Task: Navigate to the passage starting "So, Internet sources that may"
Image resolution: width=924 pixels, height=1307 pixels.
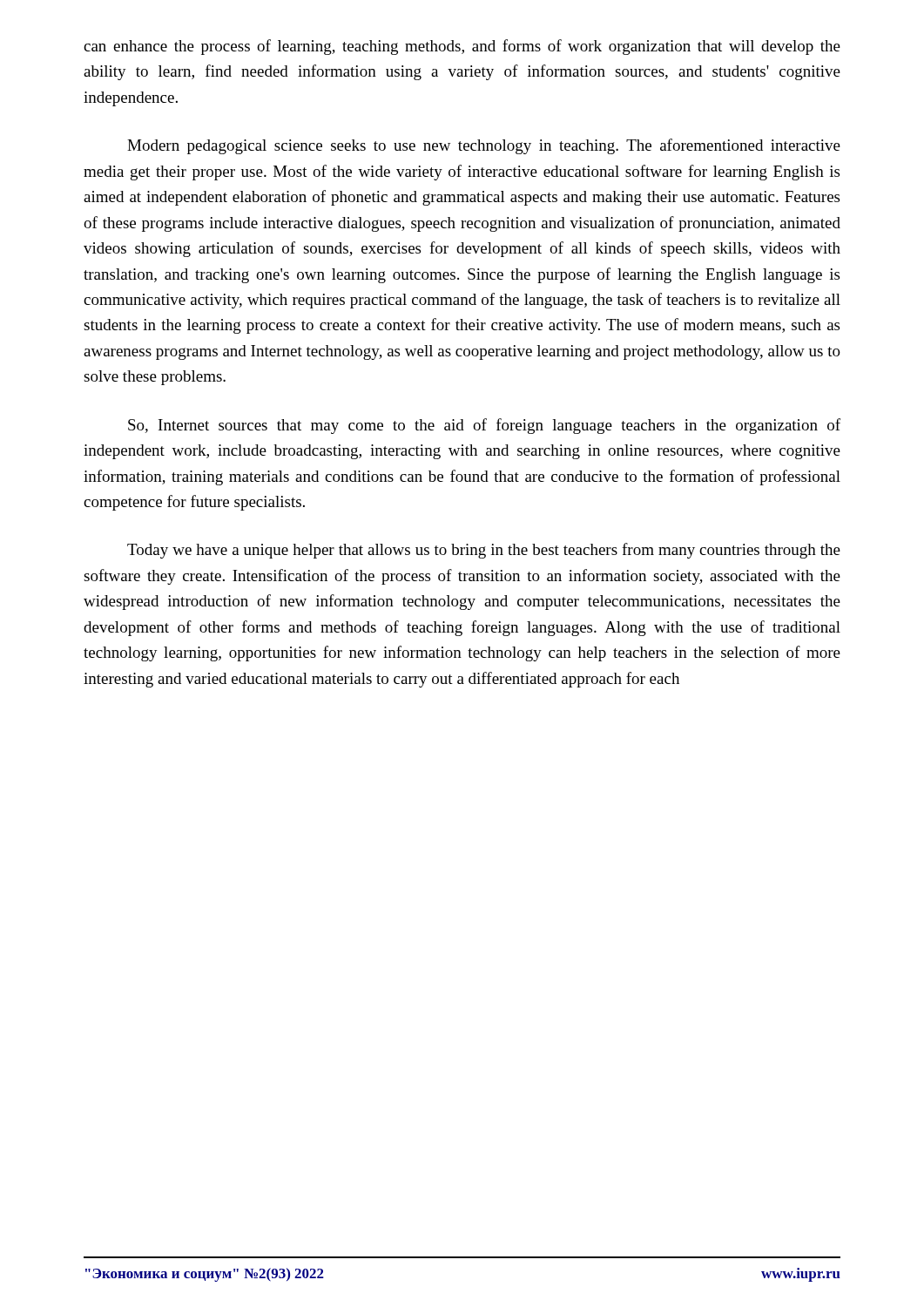Action: (x=462, y=463)
